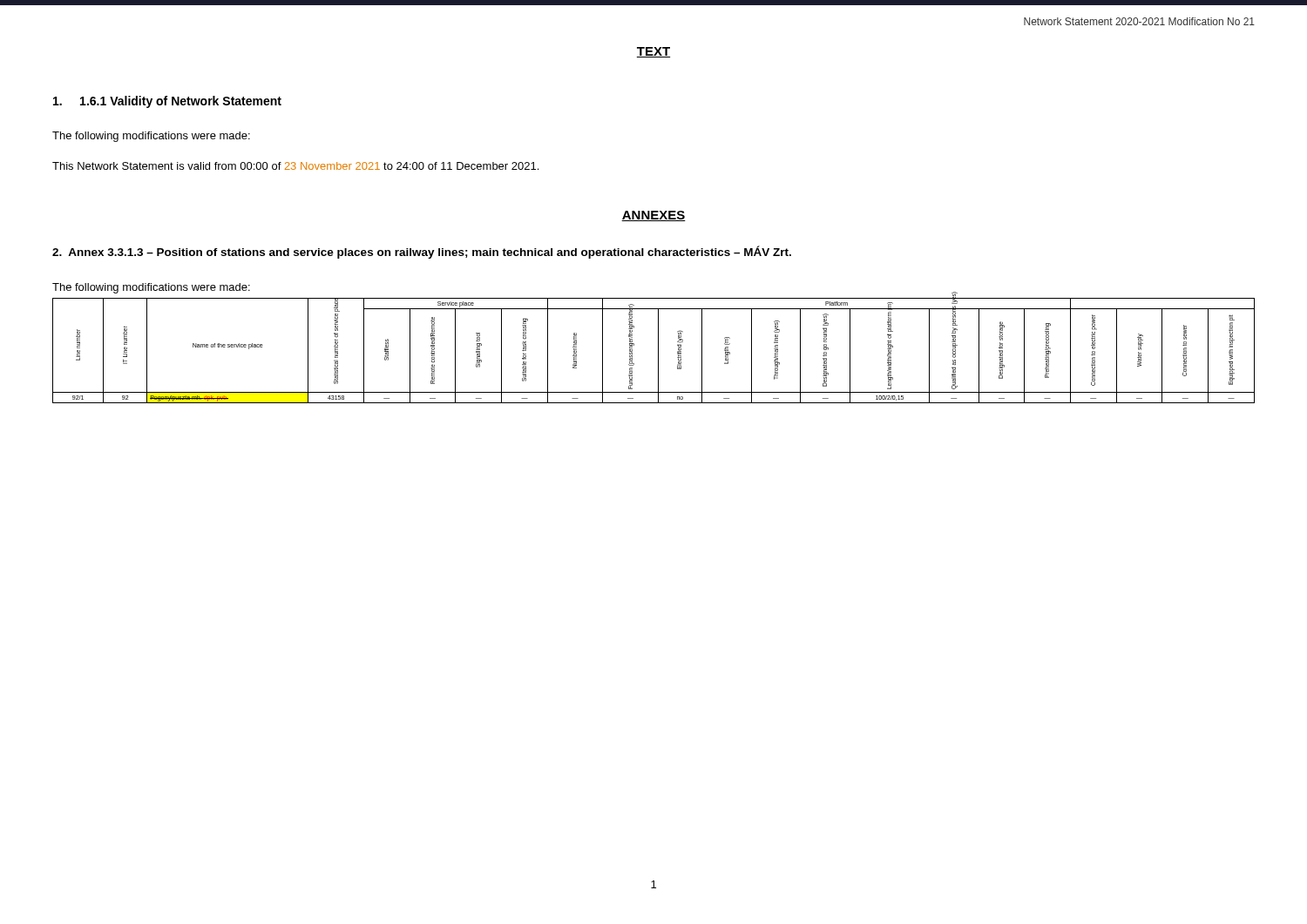Point to the element starting "1. 1.6.1 Validity of Network"
This screenshot has width=1307, height=924.
(167, 101)
